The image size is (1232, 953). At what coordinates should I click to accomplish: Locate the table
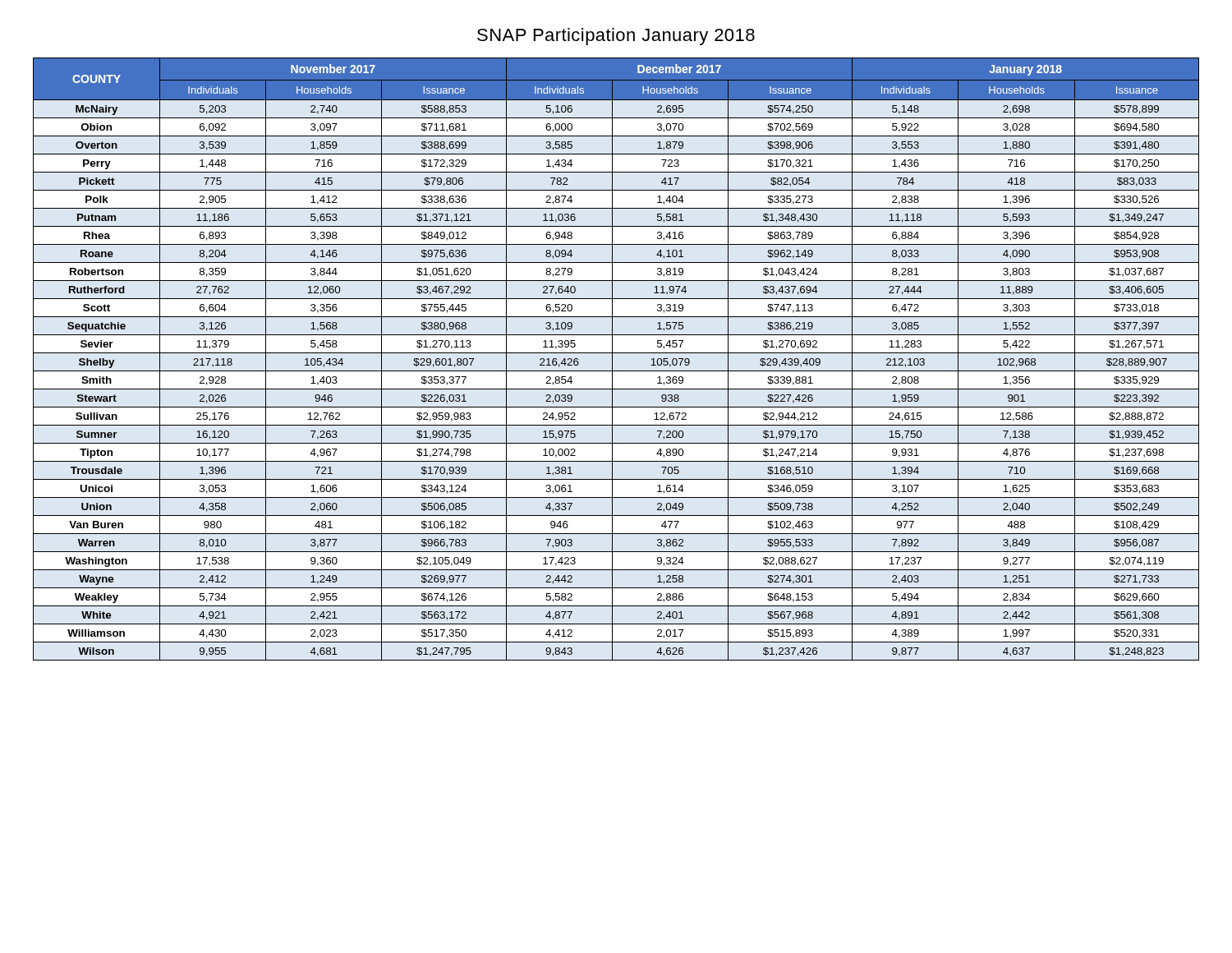pyautogui.click(x=616, y=359)
